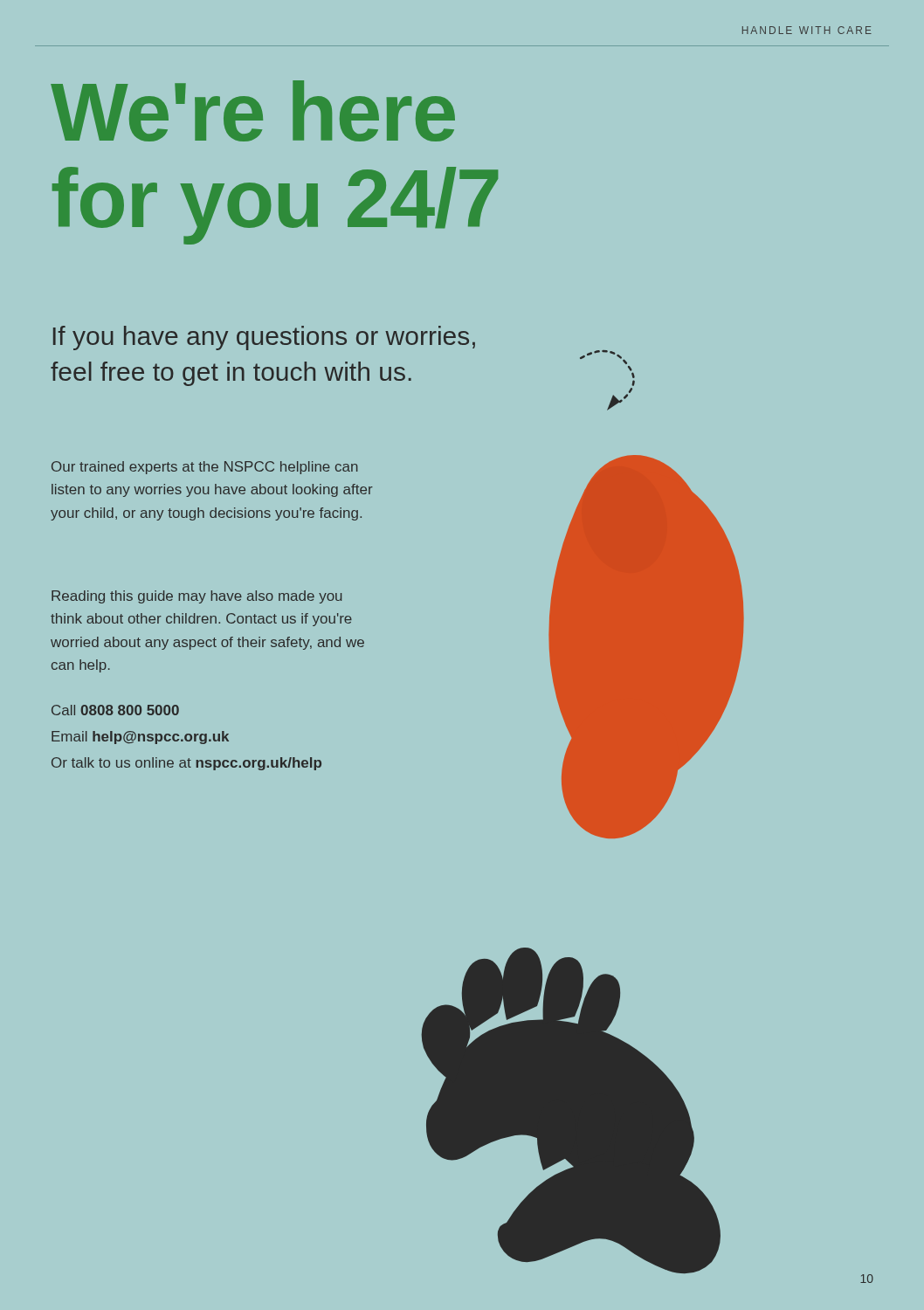The height and width of the screenshot is (1310, 924).
Task: Click the passage that begins "If you have"
Action: (x=264, y=353)
